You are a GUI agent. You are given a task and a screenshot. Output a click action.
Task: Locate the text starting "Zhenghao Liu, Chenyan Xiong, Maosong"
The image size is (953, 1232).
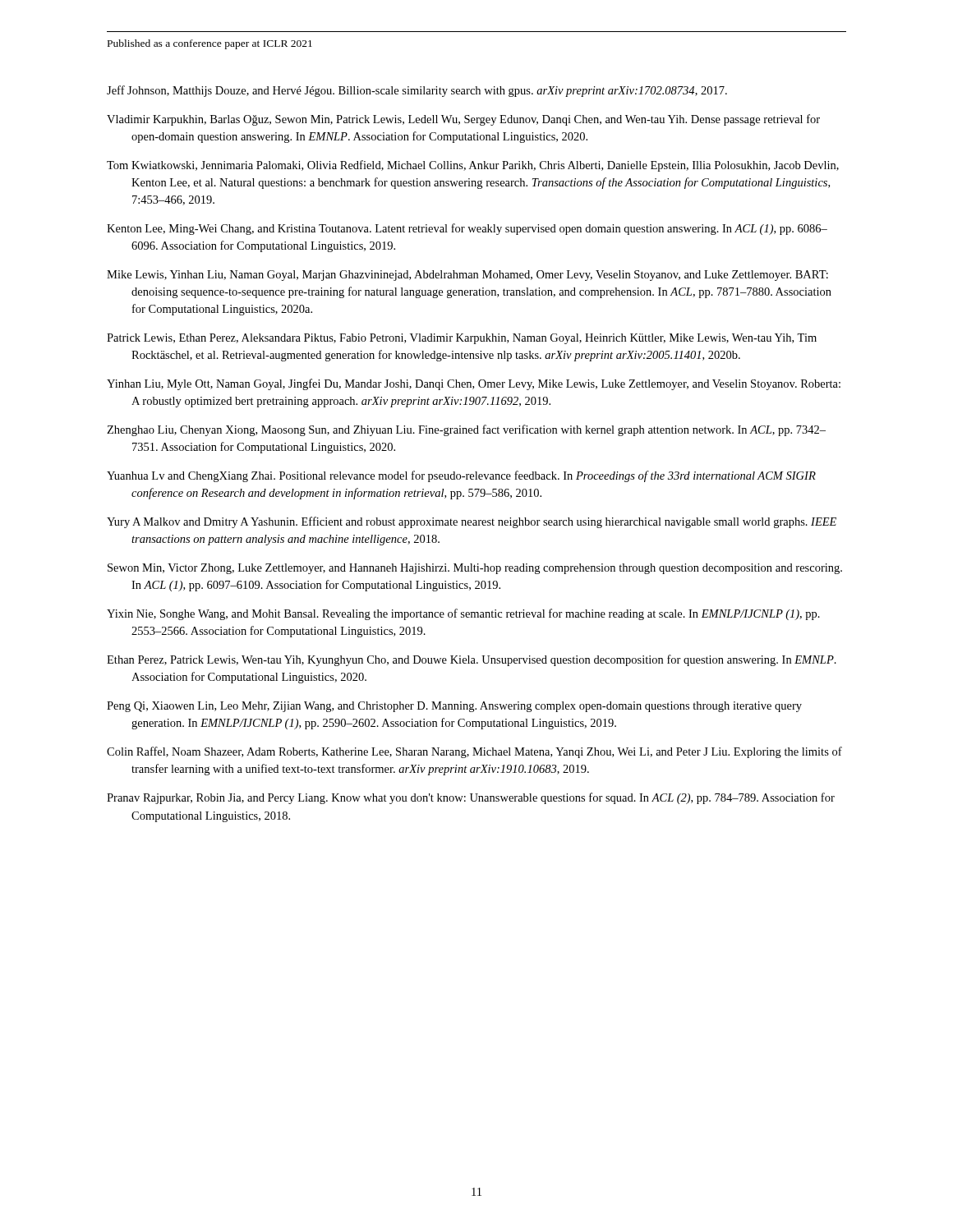476,439
